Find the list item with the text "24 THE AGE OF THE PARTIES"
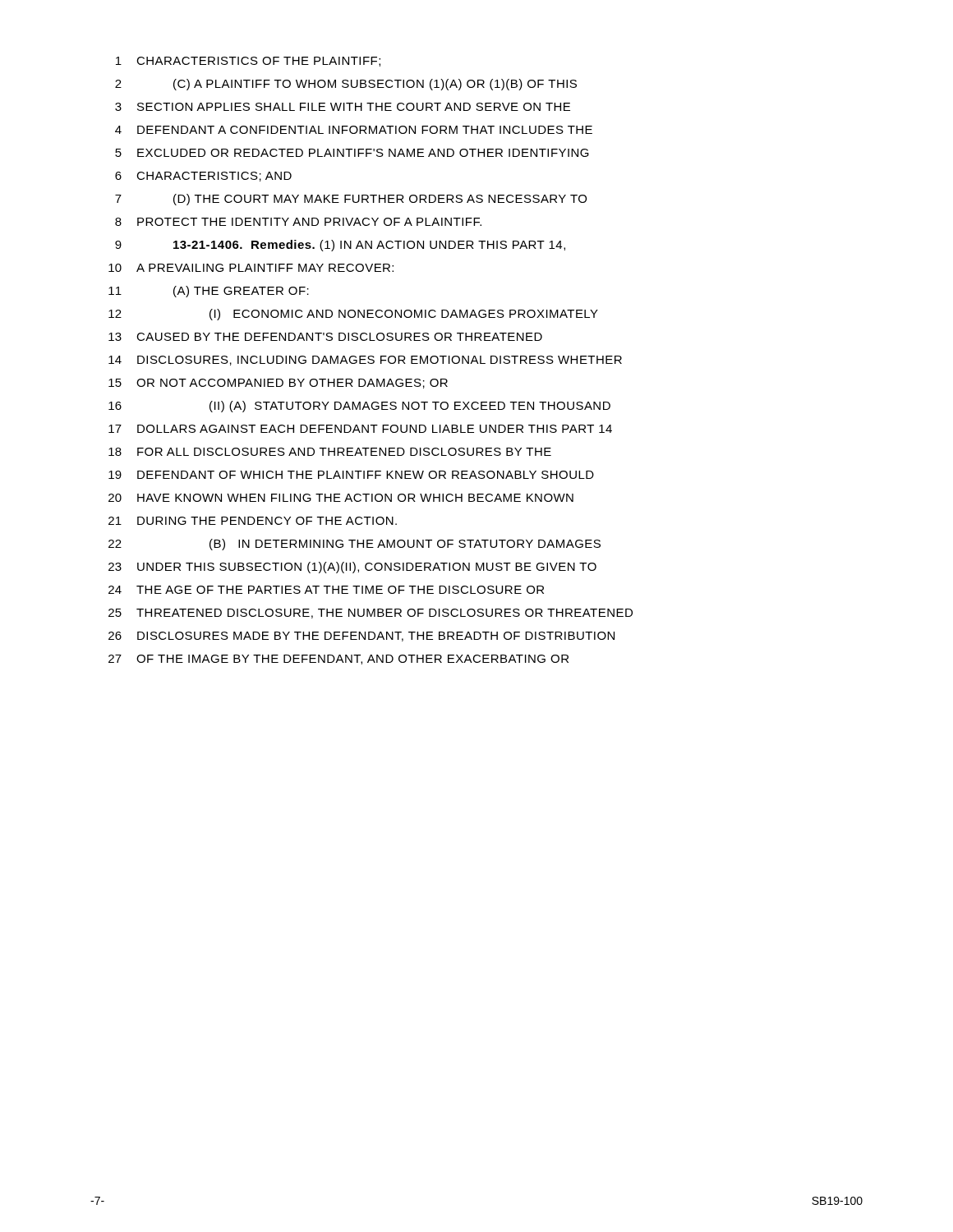The image size is (953, 1232). (x=476, y=590)
